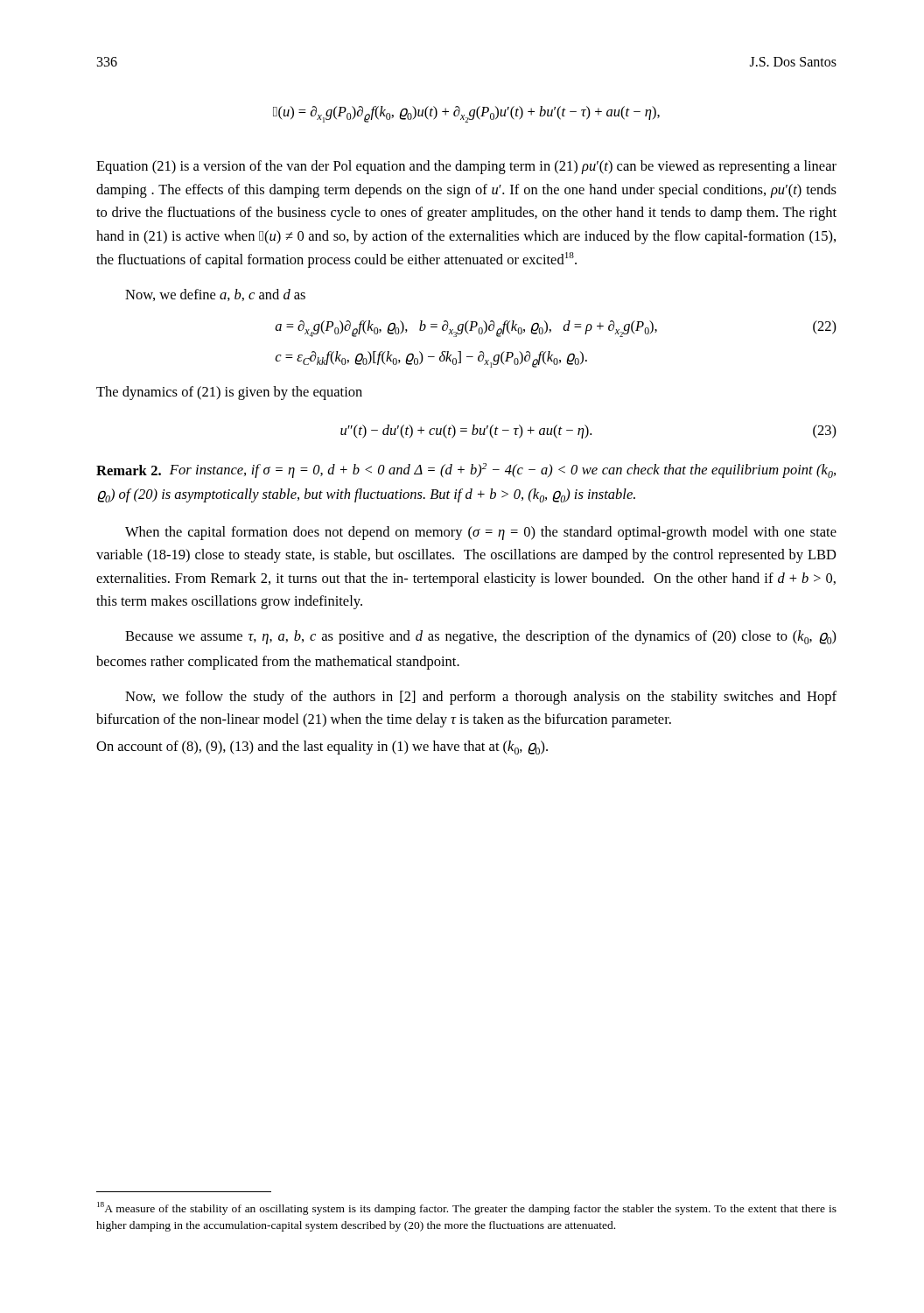
Task: Click the footnote
Action: point(466,1216)
